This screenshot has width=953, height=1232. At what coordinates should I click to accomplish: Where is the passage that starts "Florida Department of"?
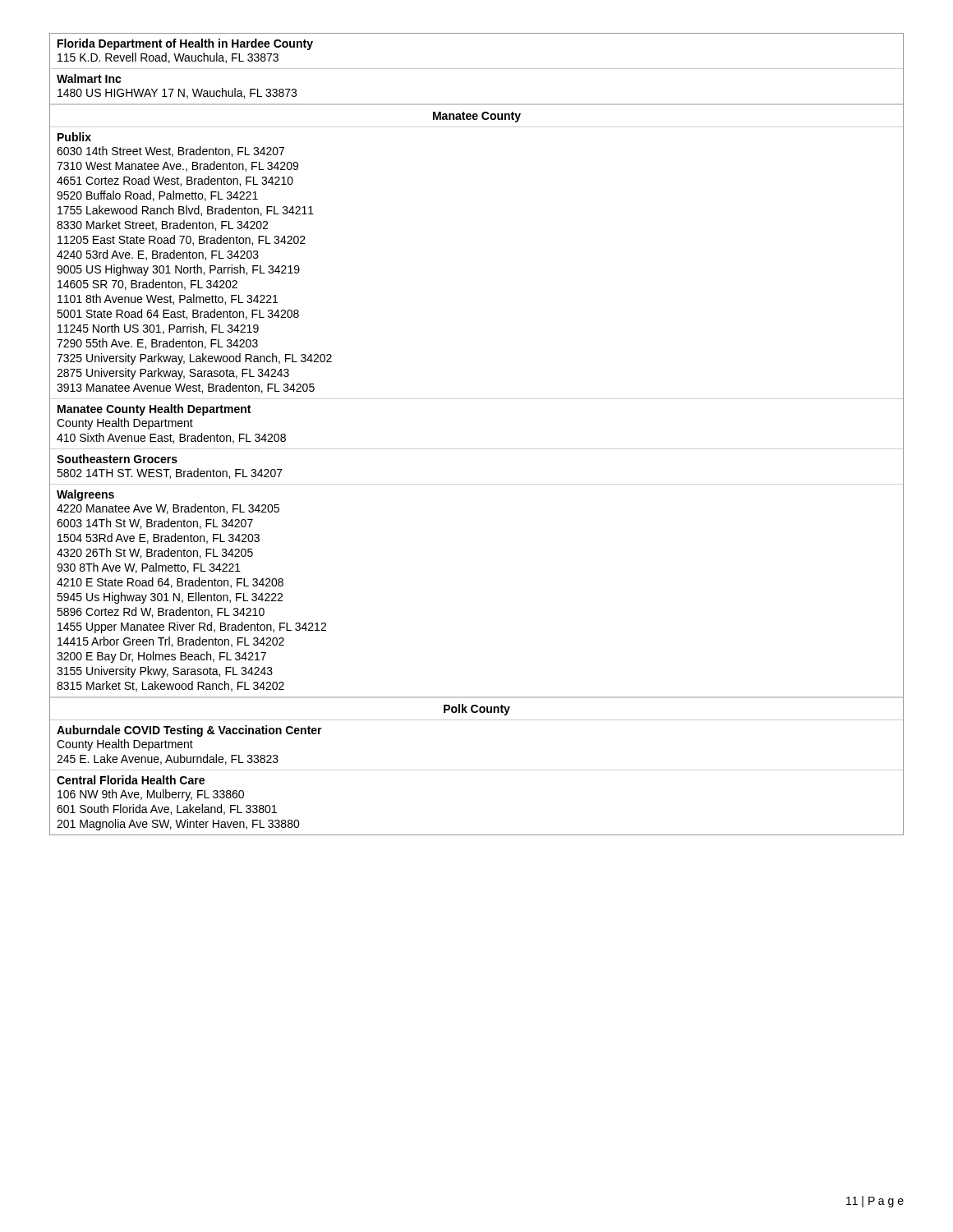tap(185, 44)
